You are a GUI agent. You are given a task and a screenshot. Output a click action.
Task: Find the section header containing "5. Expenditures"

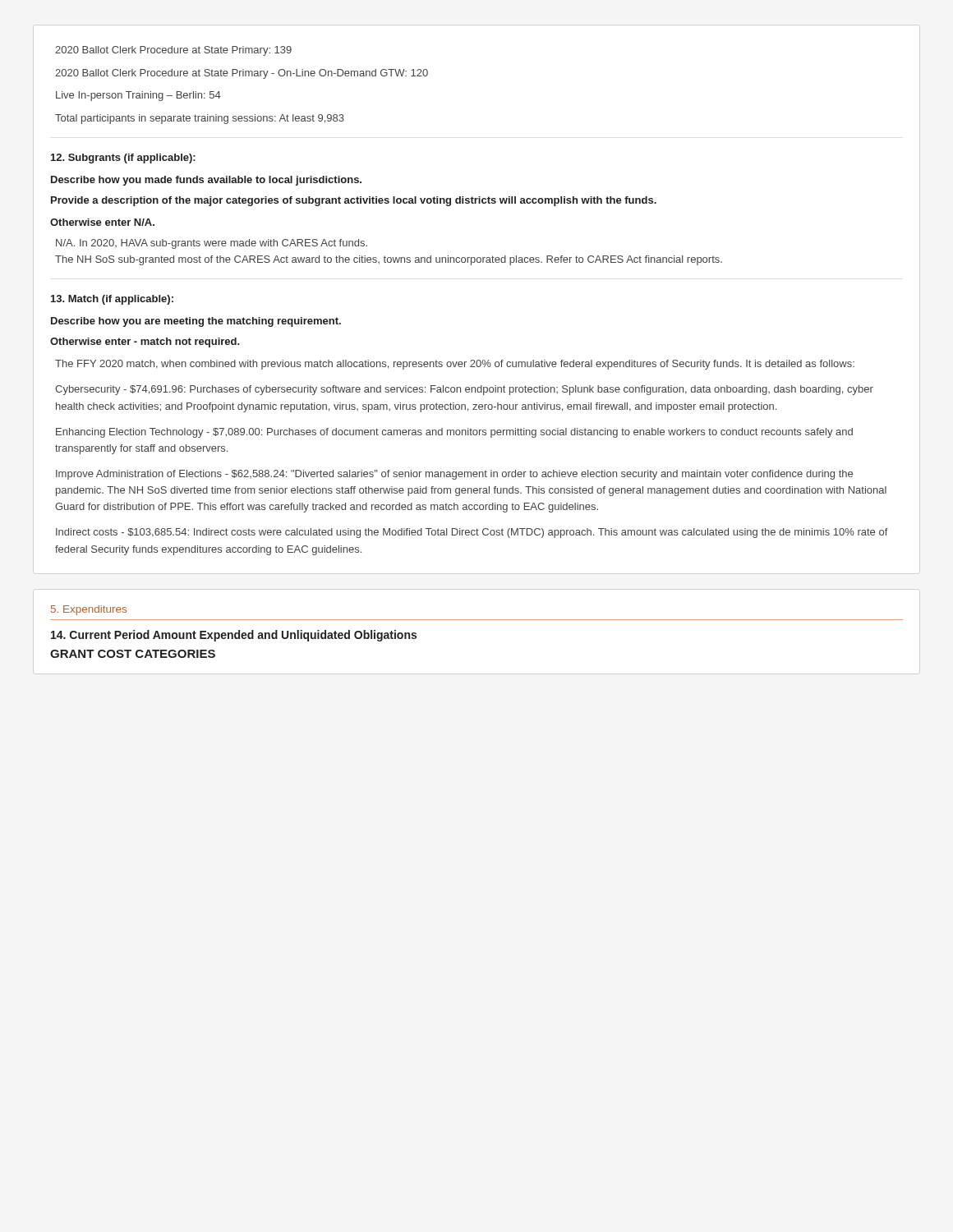coord(89,609)
